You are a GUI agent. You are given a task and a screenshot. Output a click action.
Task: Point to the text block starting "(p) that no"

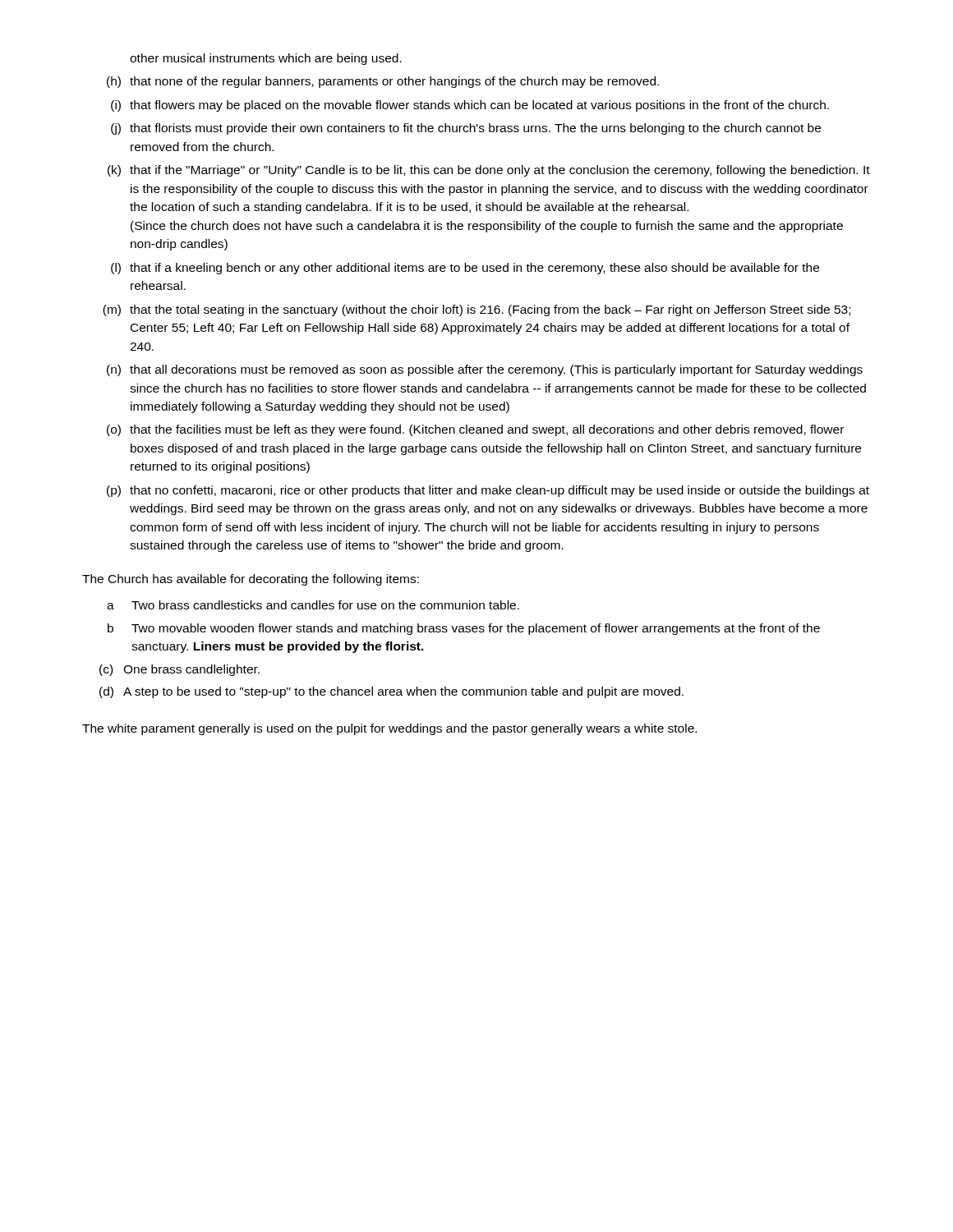476,518
